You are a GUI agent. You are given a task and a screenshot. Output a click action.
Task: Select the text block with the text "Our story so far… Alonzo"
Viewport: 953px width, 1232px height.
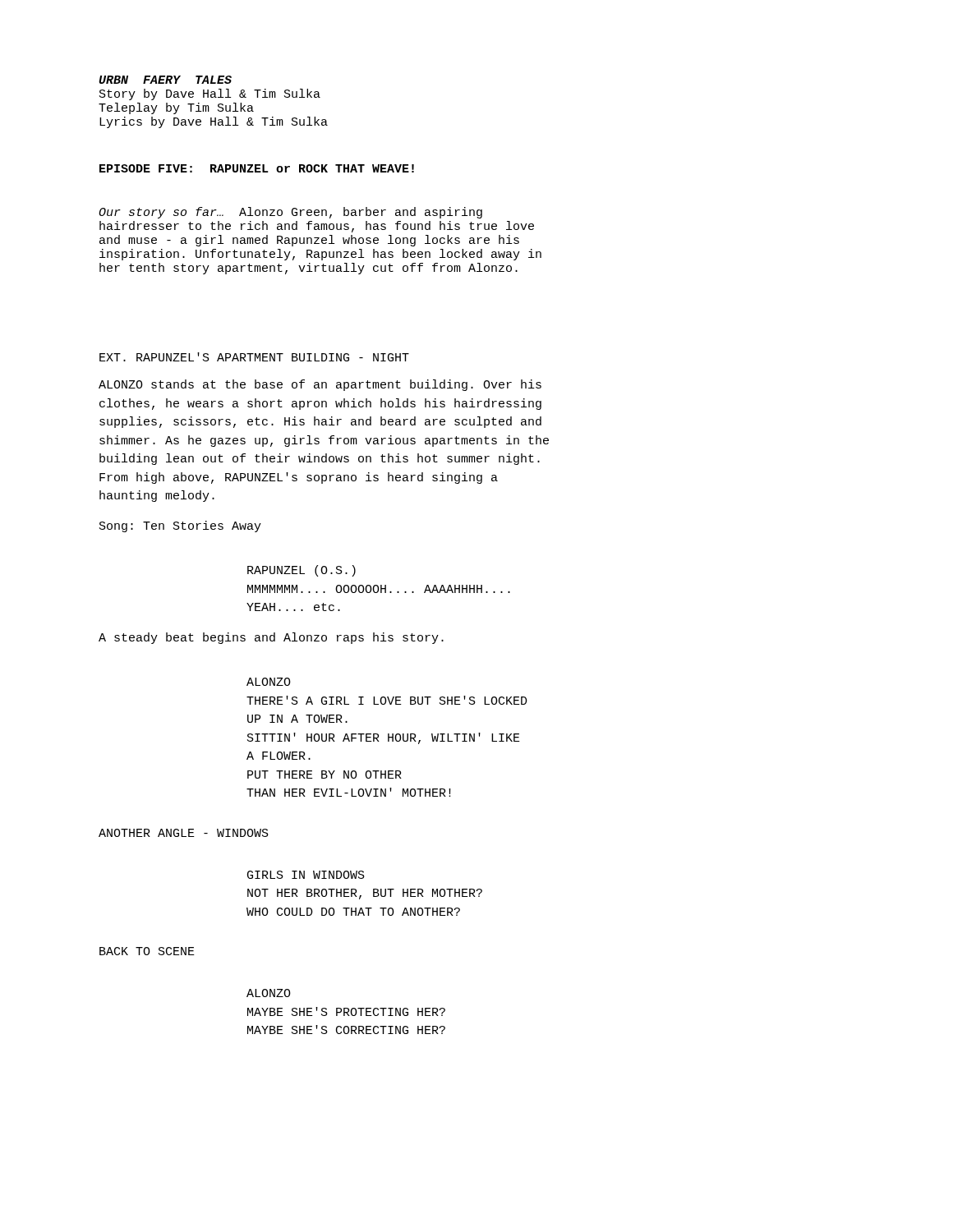coord(476,241)
